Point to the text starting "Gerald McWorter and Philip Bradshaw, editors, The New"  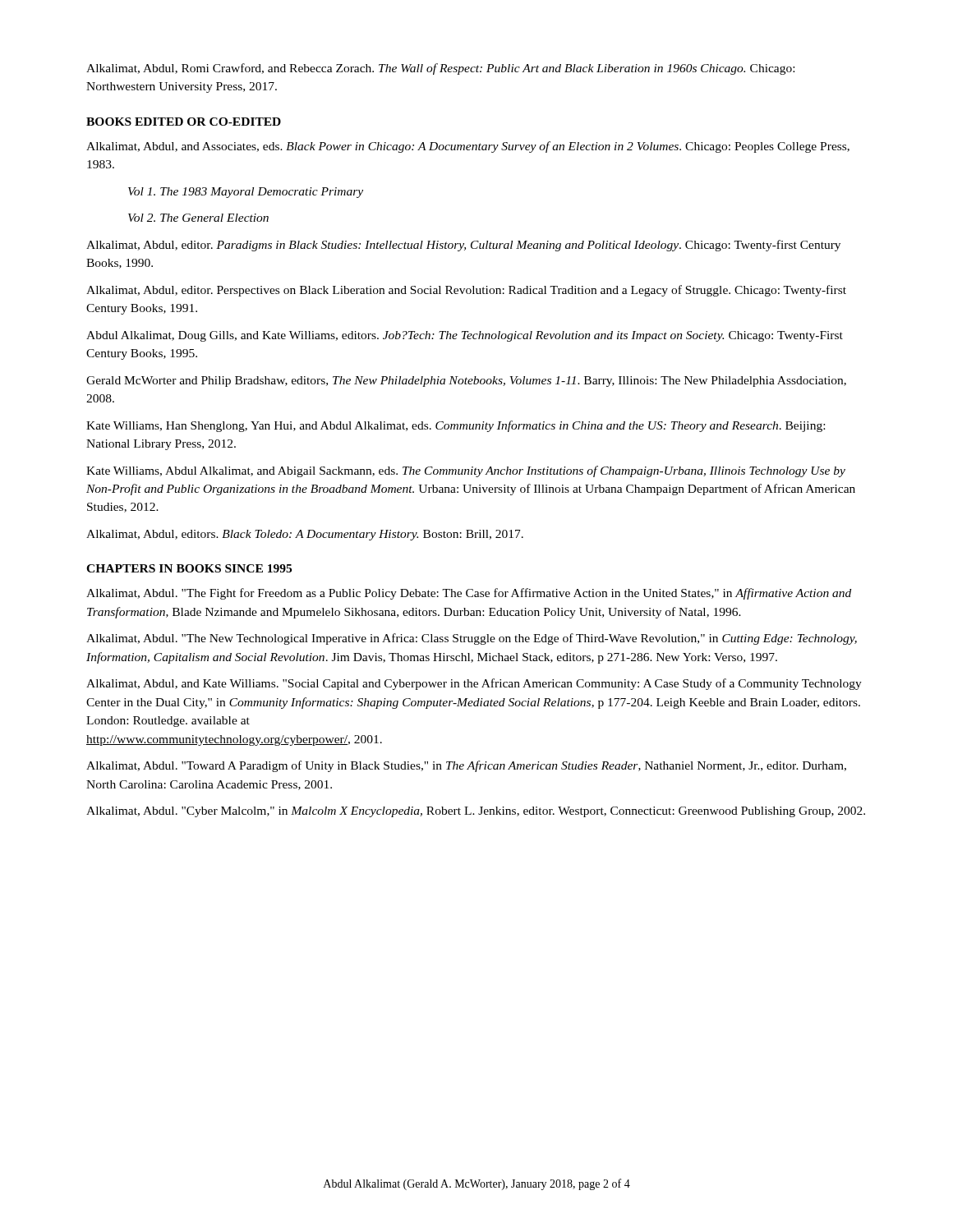(x=466, y=389)
